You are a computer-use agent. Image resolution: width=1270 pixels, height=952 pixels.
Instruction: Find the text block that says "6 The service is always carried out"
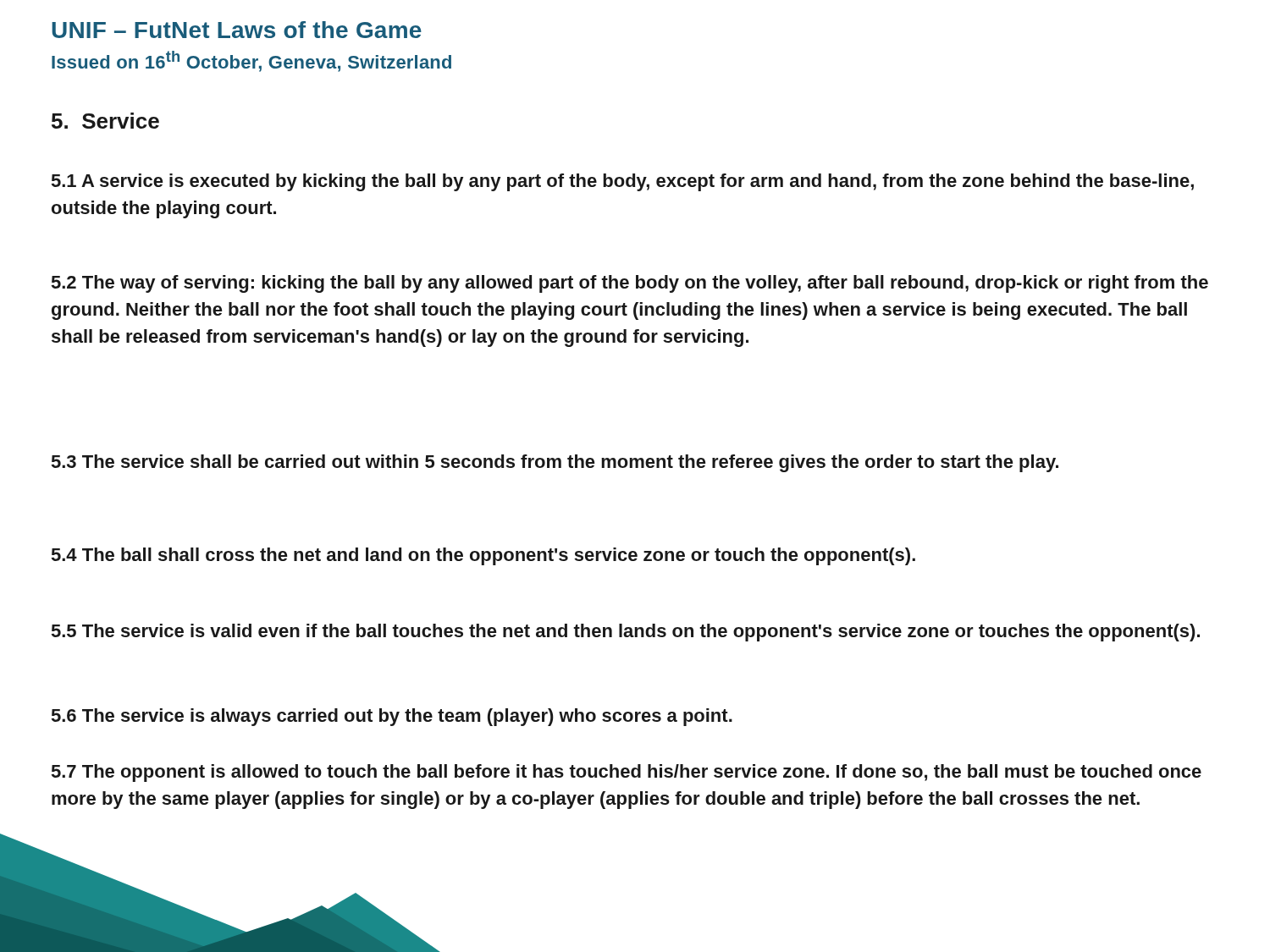392,715
